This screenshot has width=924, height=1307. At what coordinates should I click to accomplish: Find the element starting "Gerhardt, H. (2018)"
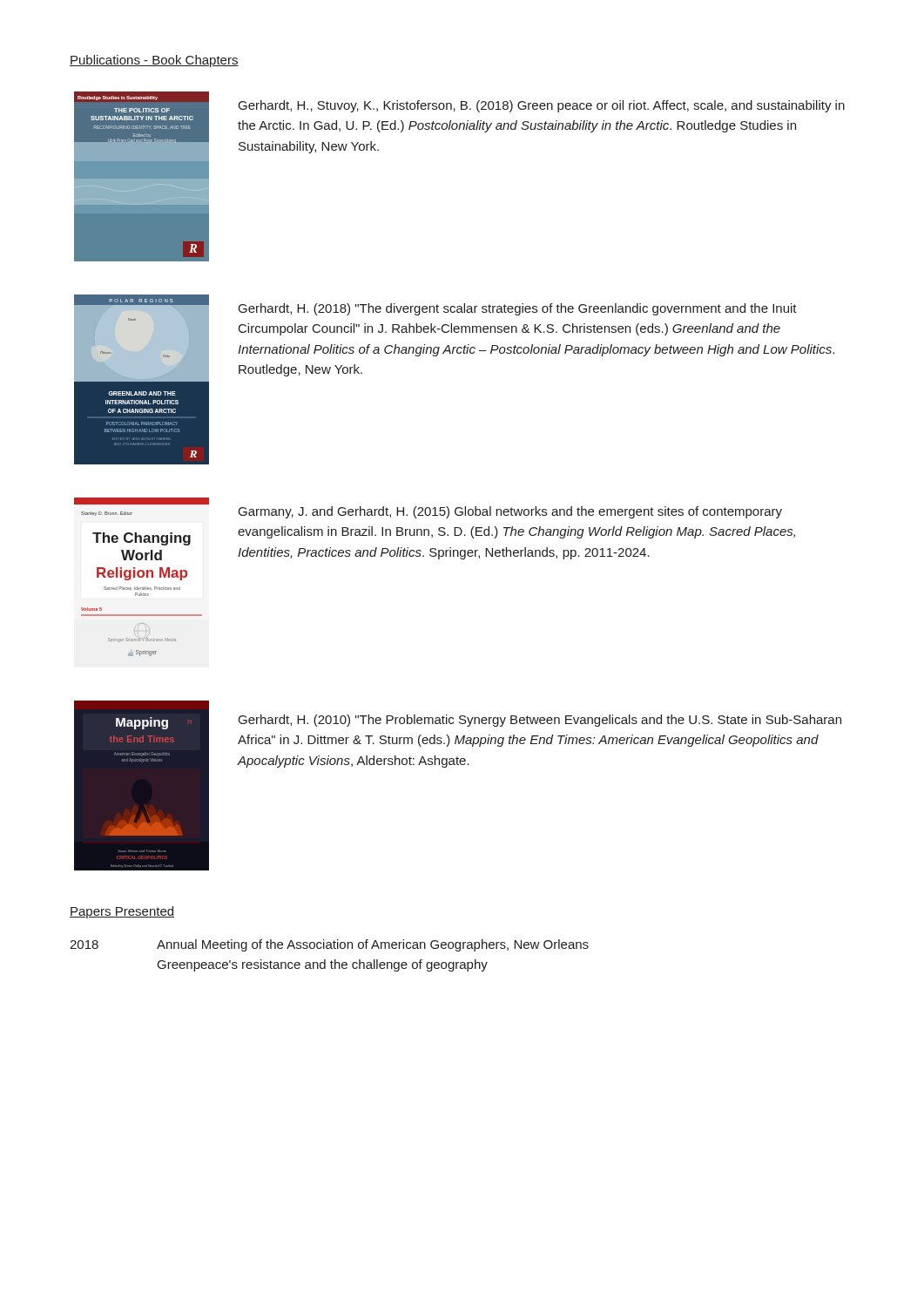tap(537, 338)
